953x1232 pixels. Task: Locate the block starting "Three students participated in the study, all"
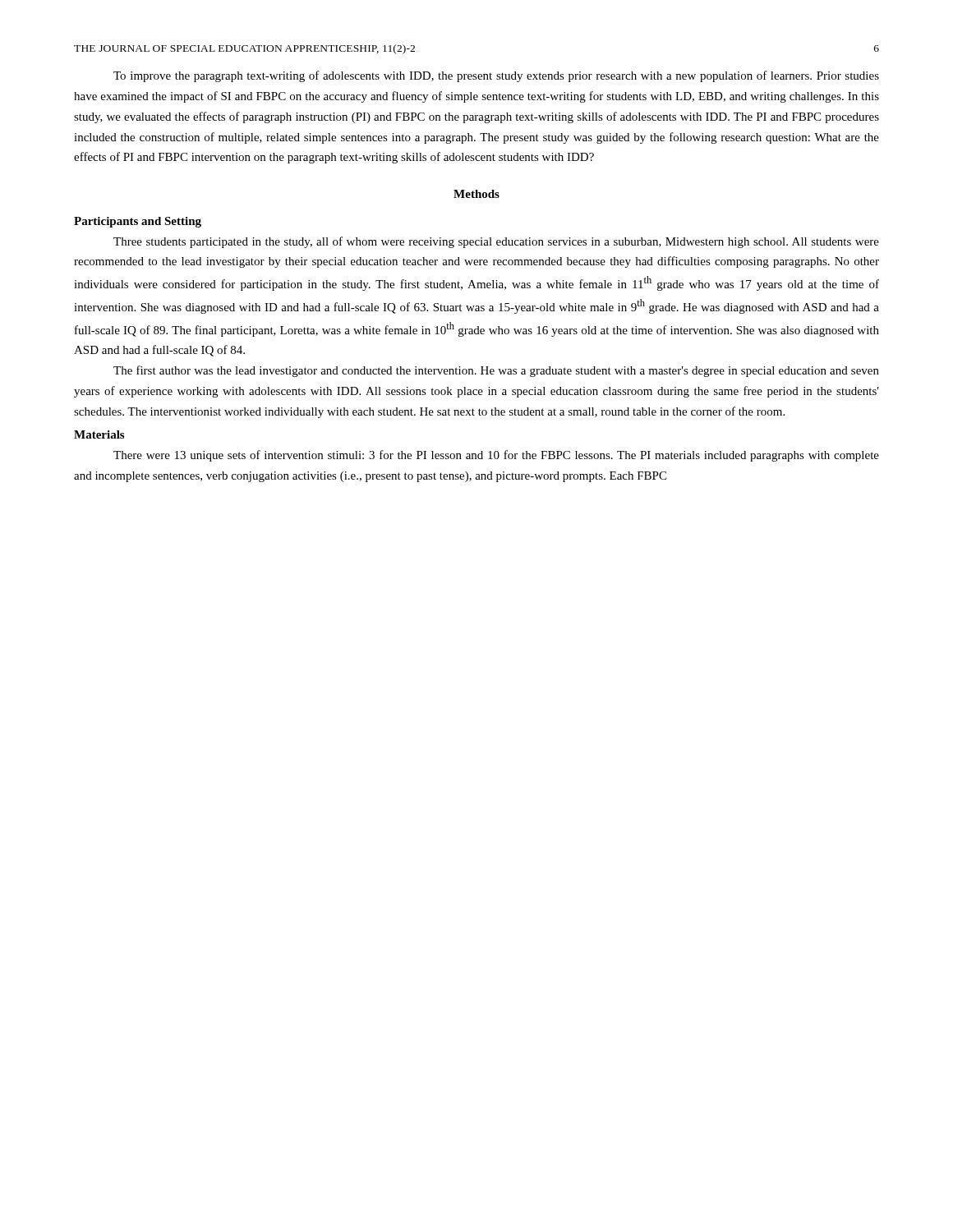(x=476, y=296)
